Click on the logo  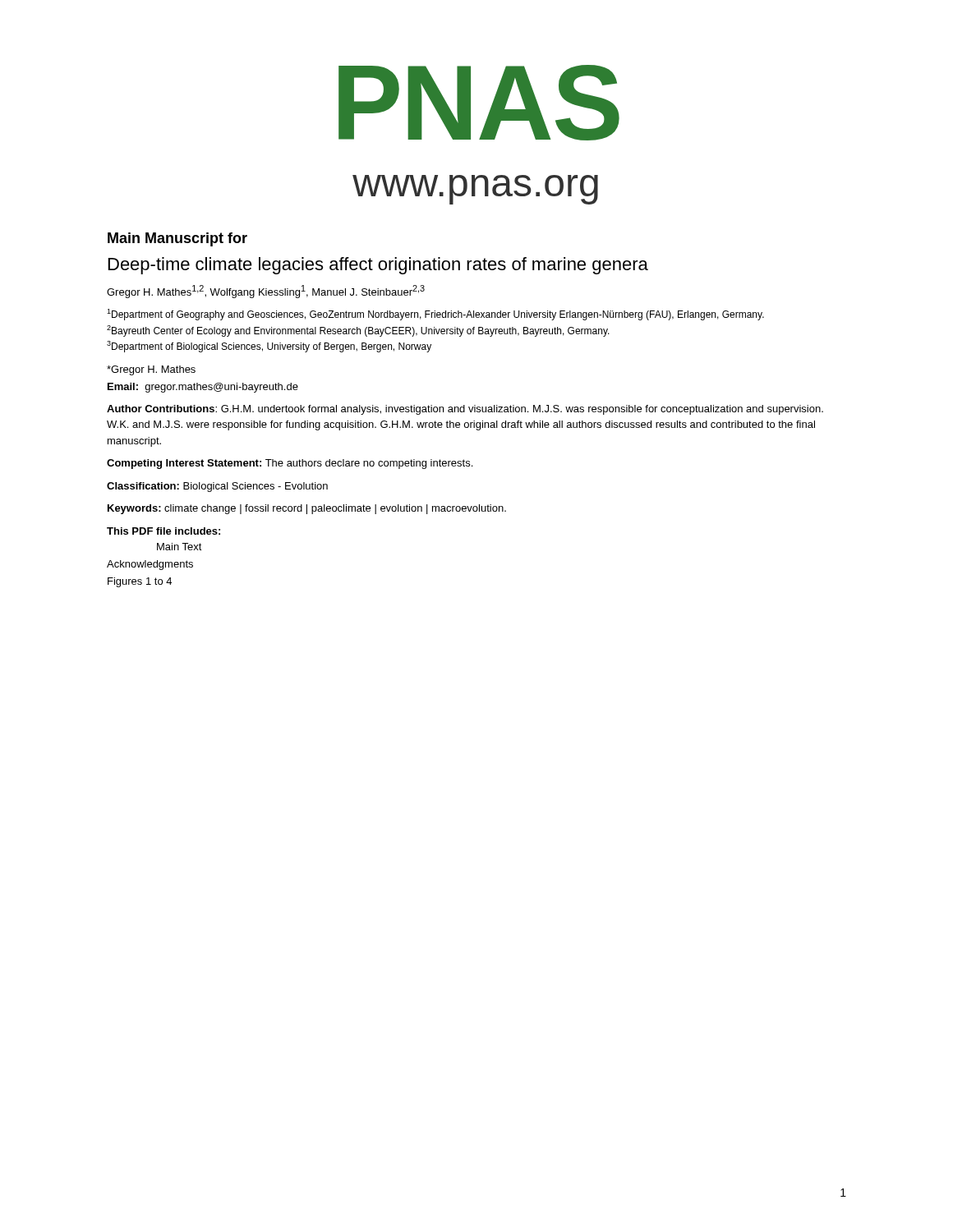point(476,127)
